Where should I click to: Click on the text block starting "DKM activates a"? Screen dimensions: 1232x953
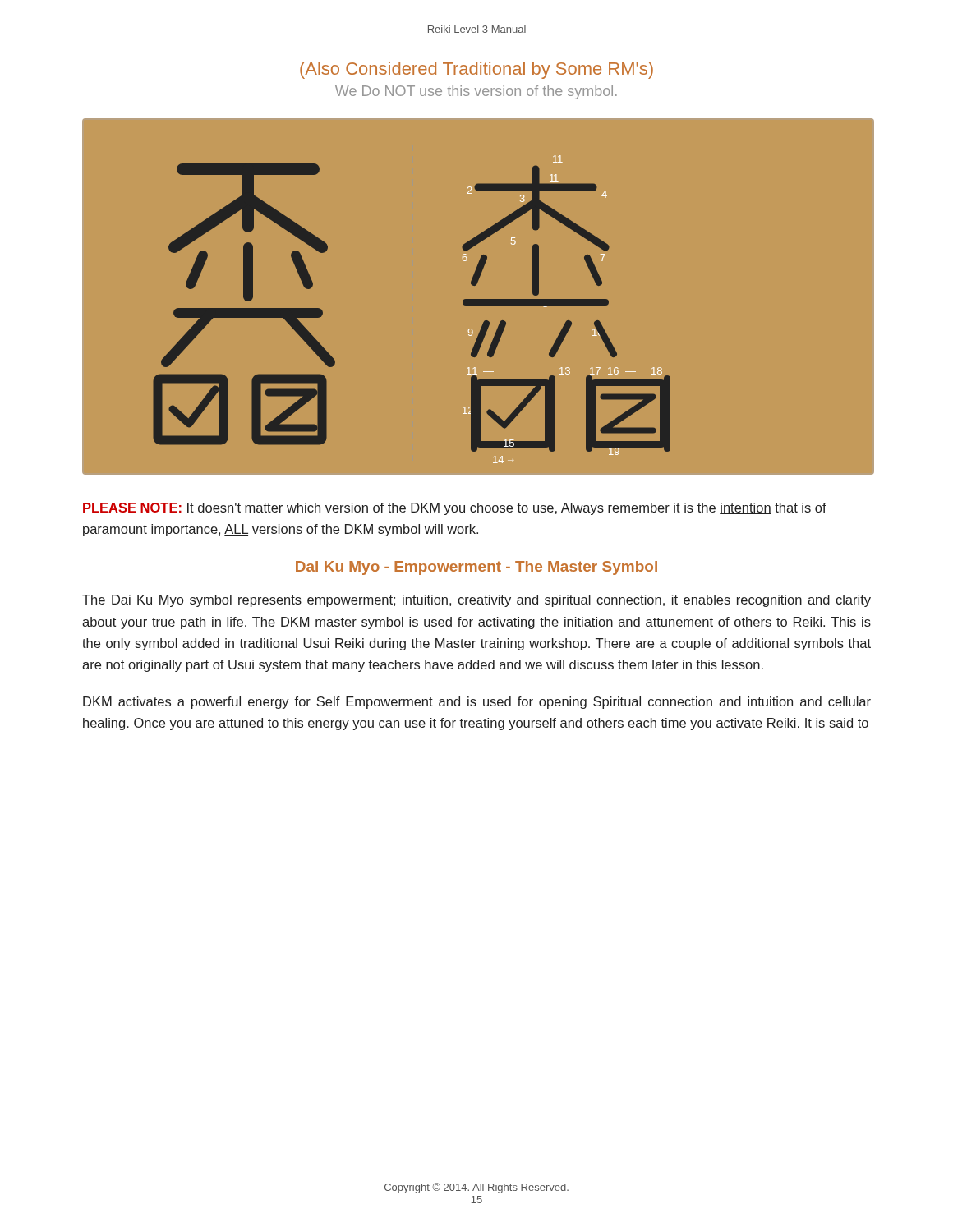(x=476, y=712)
